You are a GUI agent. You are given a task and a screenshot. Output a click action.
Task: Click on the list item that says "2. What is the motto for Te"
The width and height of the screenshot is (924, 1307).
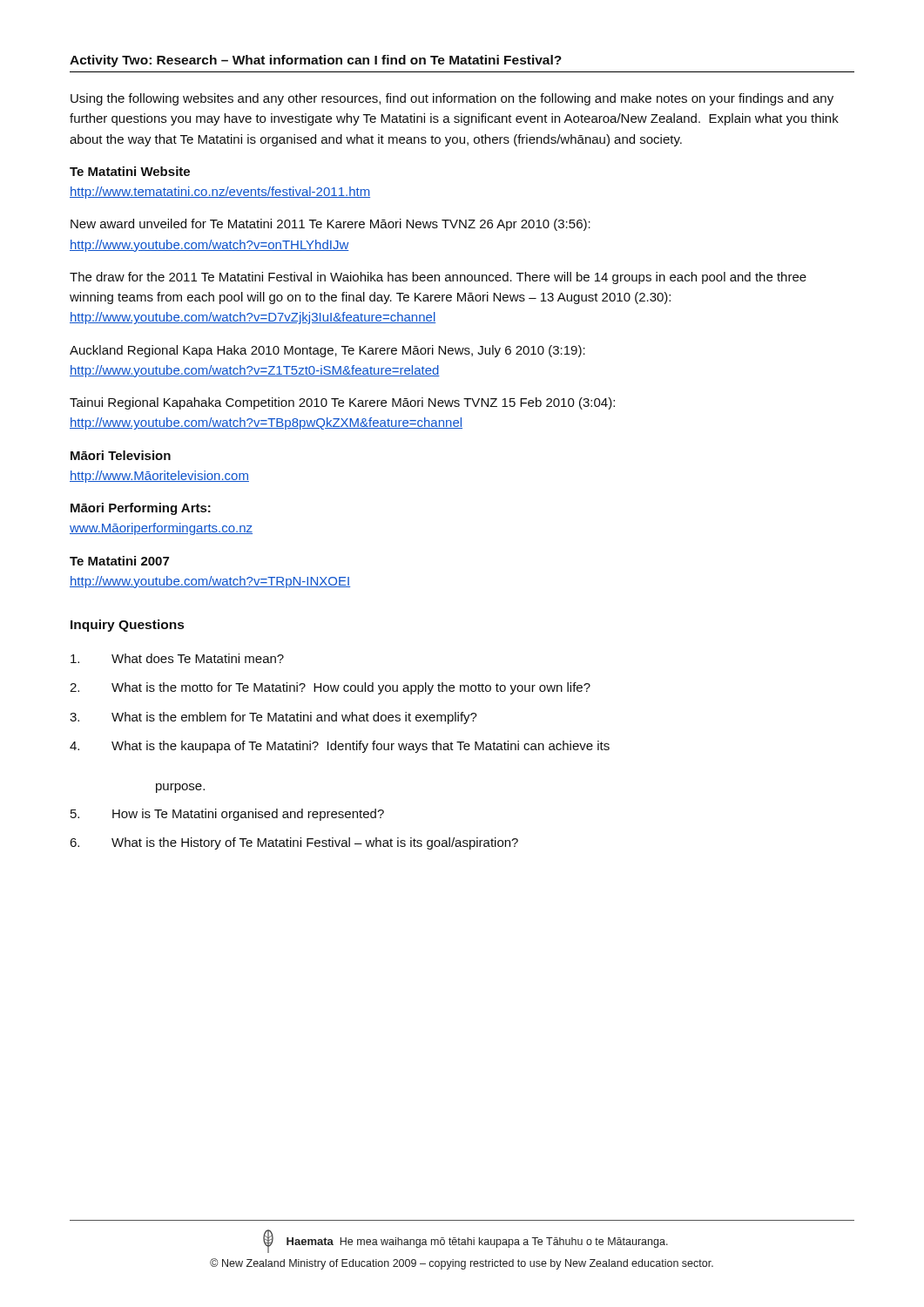click(462, 687)
